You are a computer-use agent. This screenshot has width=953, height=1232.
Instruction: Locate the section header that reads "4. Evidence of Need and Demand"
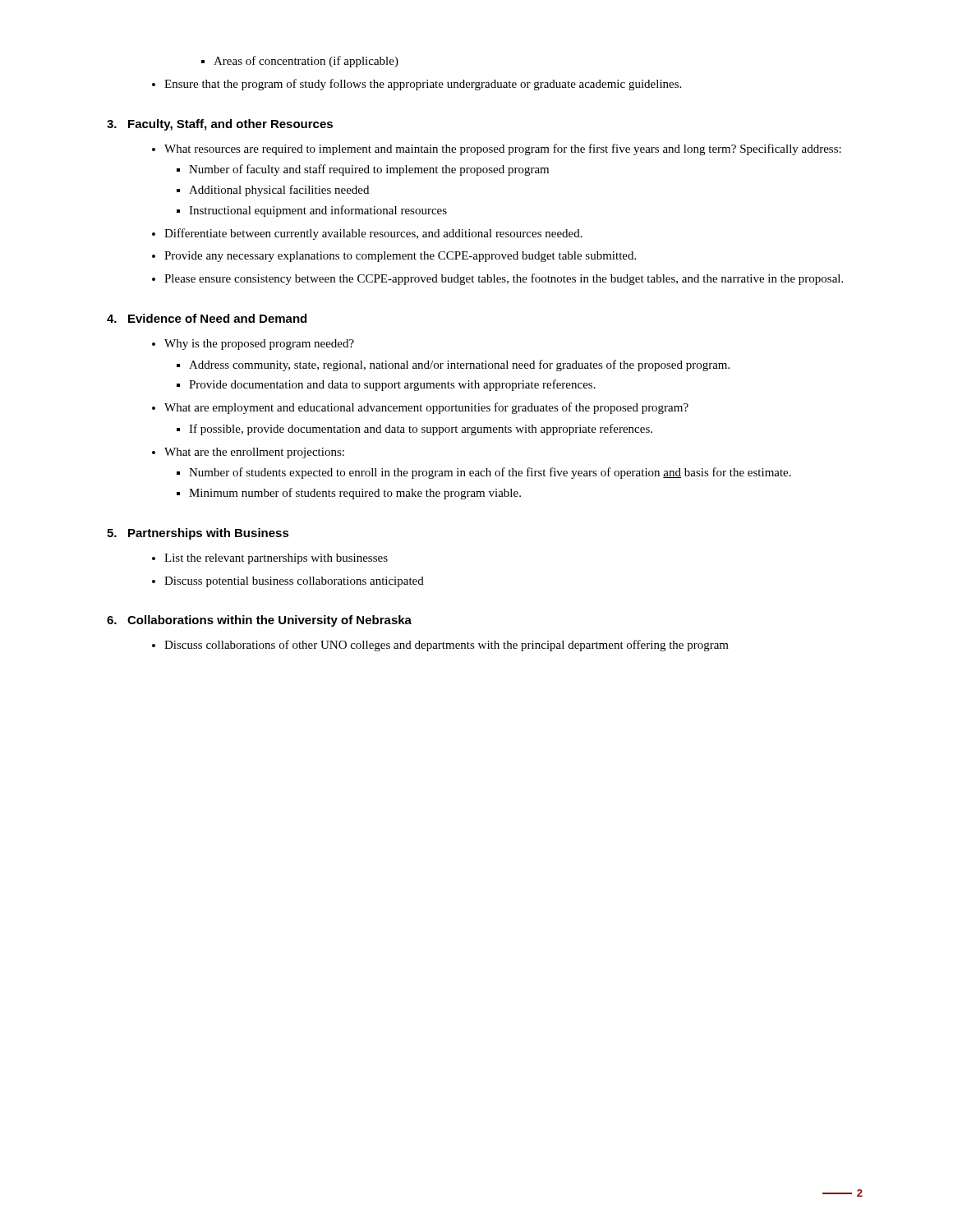[207, 318]
